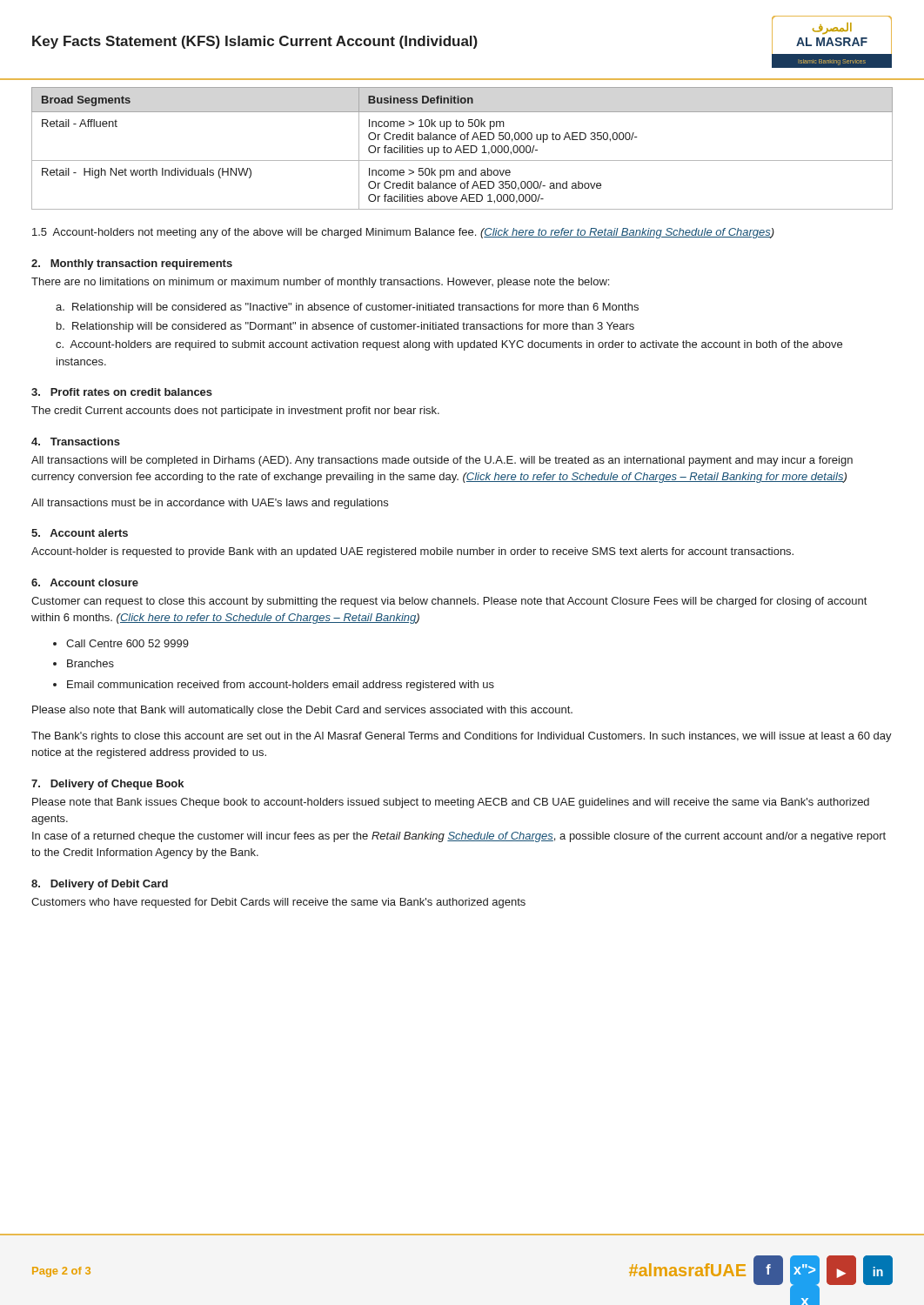
Task: Locate the text block that says "The credit Current accounts does not"
Action: point(236,410)
